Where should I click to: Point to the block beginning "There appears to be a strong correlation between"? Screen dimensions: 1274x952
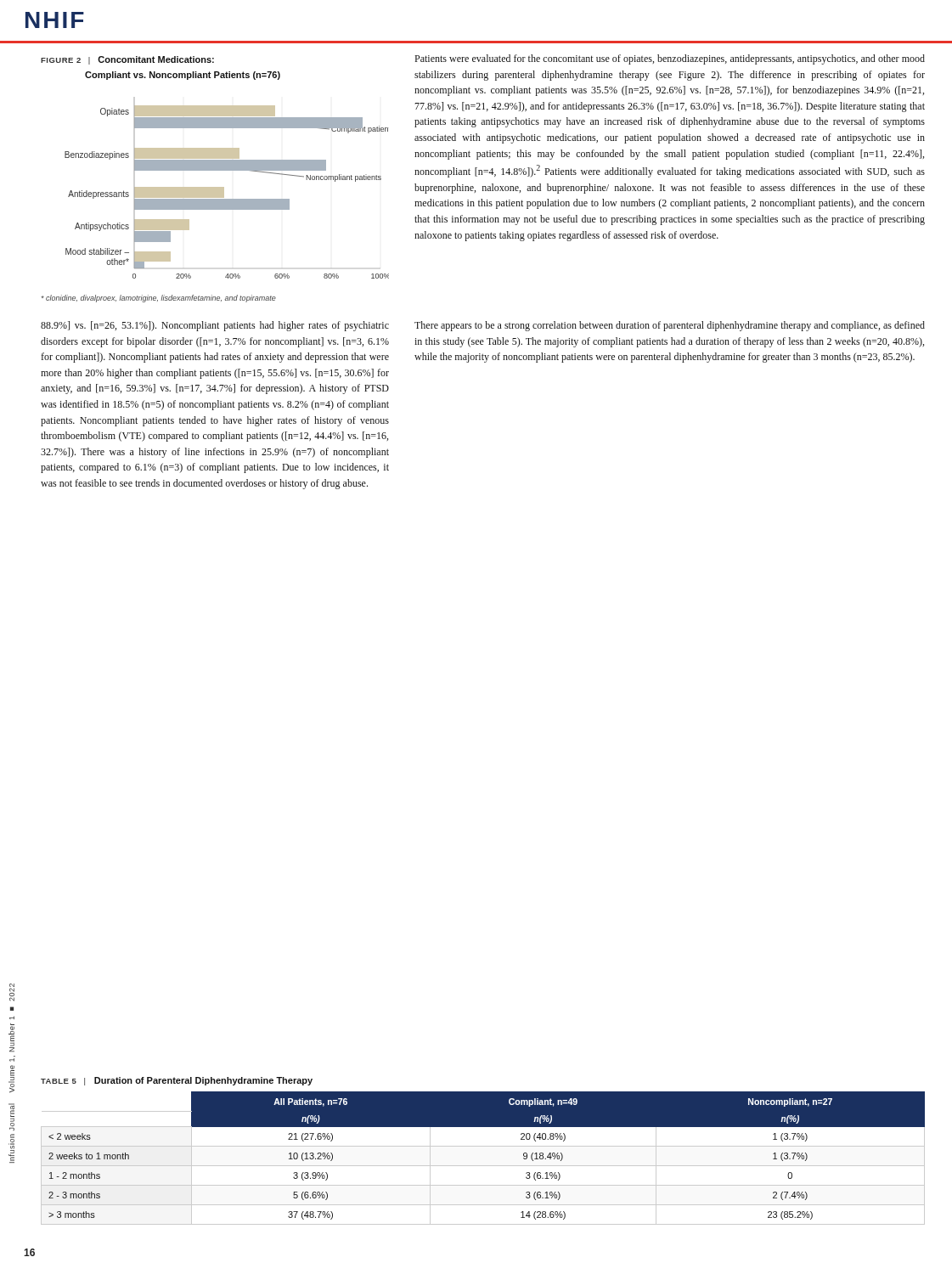point(670,341)
